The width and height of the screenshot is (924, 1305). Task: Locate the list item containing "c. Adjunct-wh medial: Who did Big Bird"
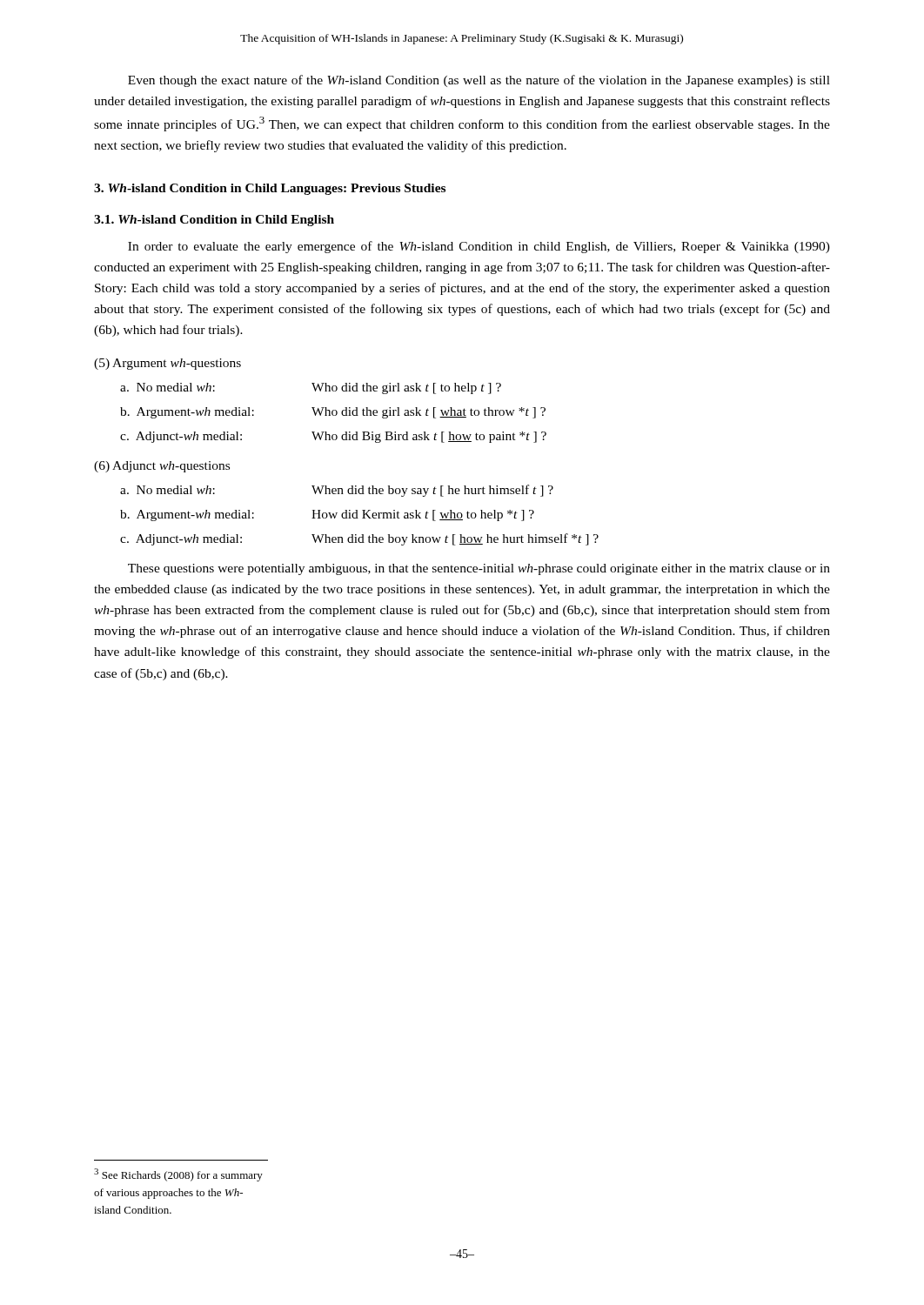[x=475, y=436]
